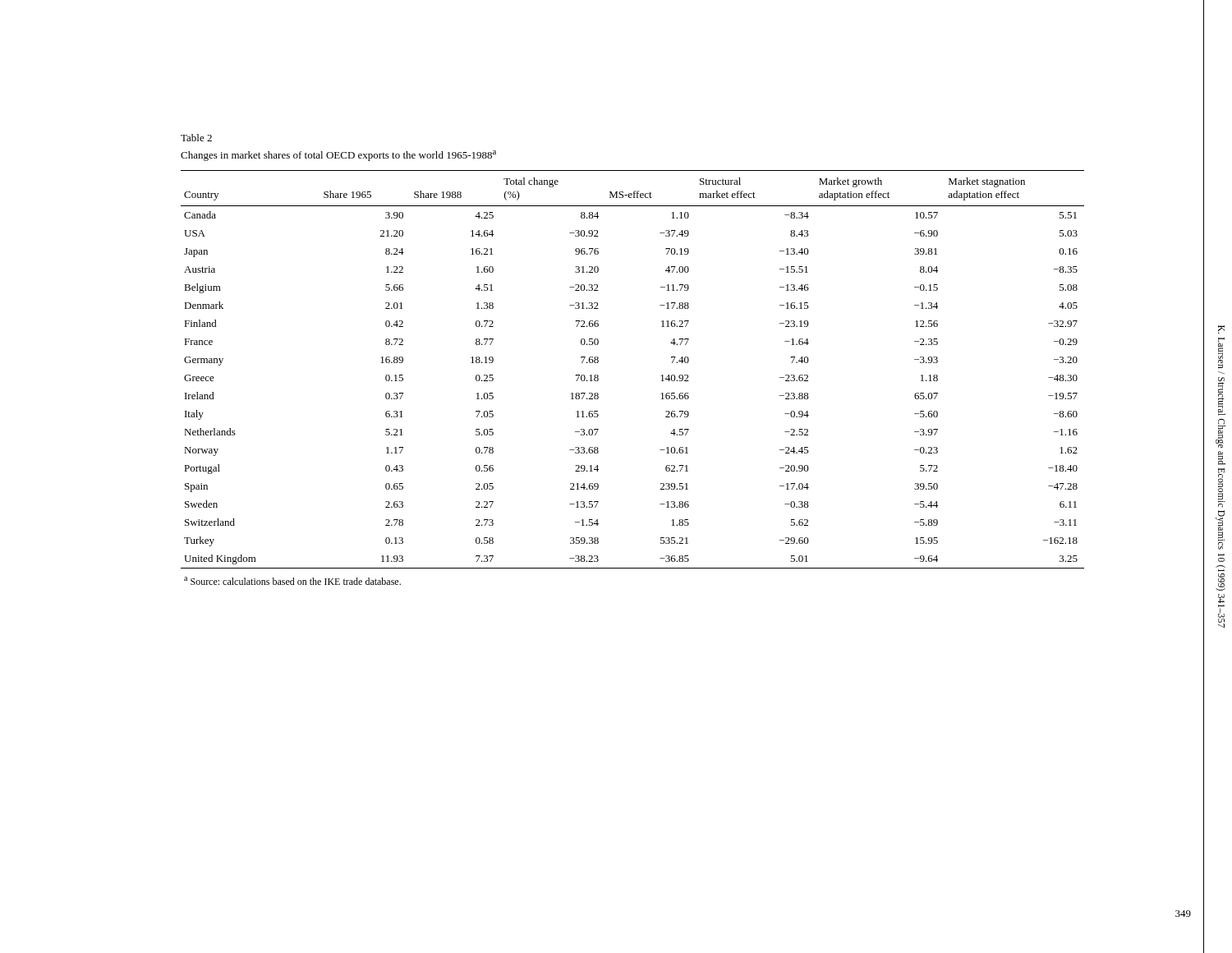Click the table
The width and height of the screenshot is (1232, 953).
(x=632, y=381)
